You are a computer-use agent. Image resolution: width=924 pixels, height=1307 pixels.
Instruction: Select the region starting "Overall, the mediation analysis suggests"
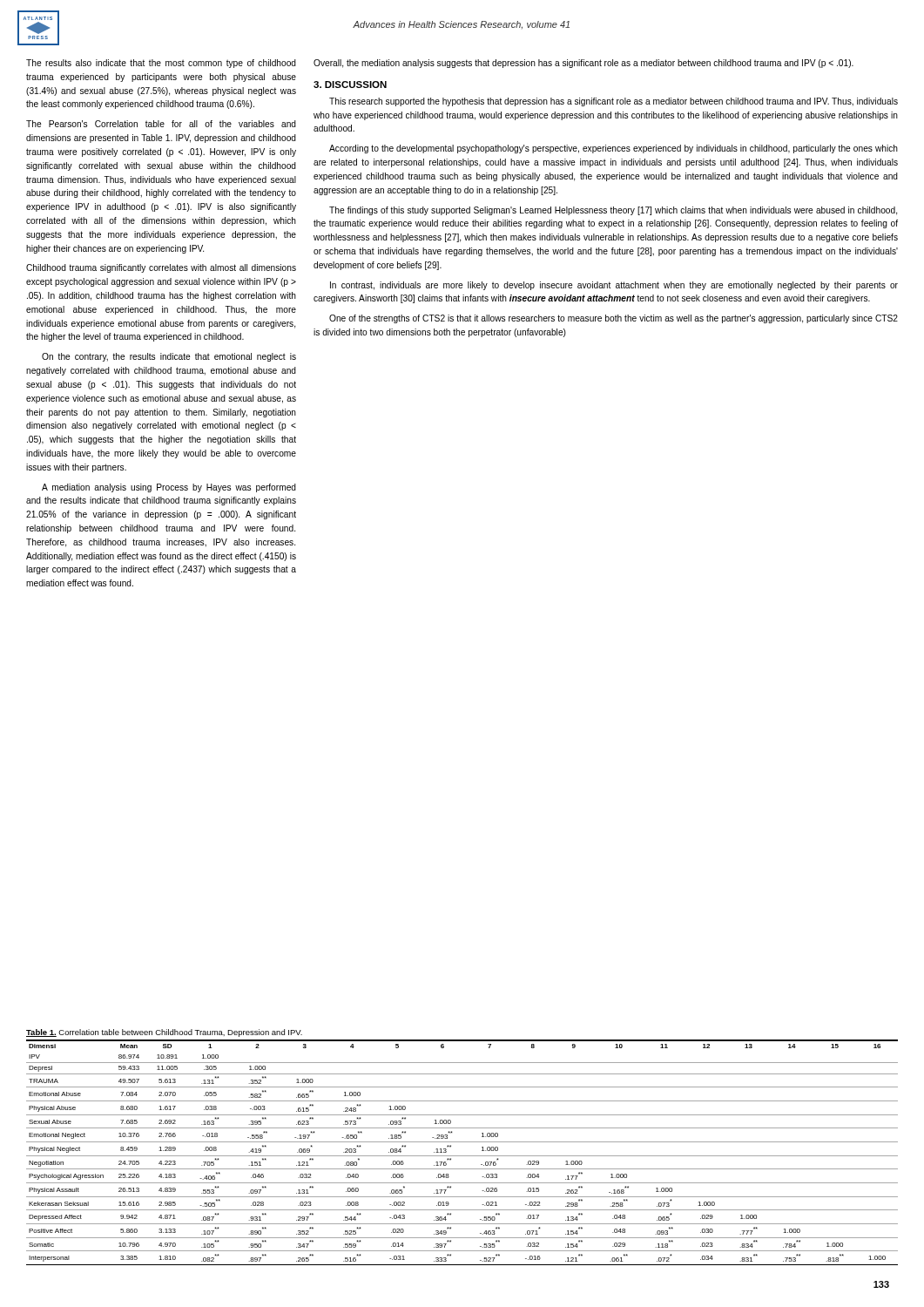coord(606,64)
